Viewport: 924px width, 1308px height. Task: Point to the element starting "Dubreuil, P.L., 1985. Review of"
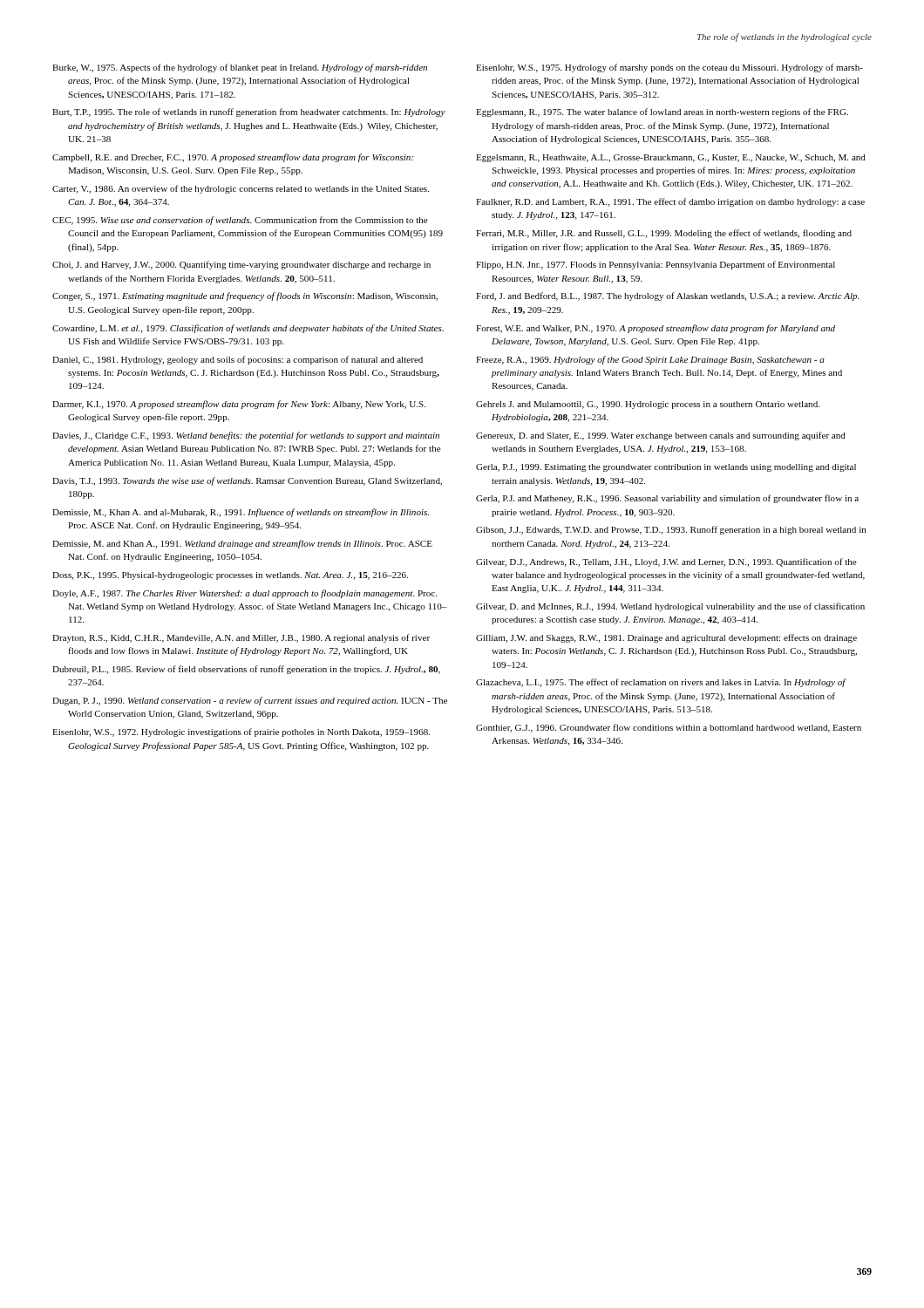[246, 676]
